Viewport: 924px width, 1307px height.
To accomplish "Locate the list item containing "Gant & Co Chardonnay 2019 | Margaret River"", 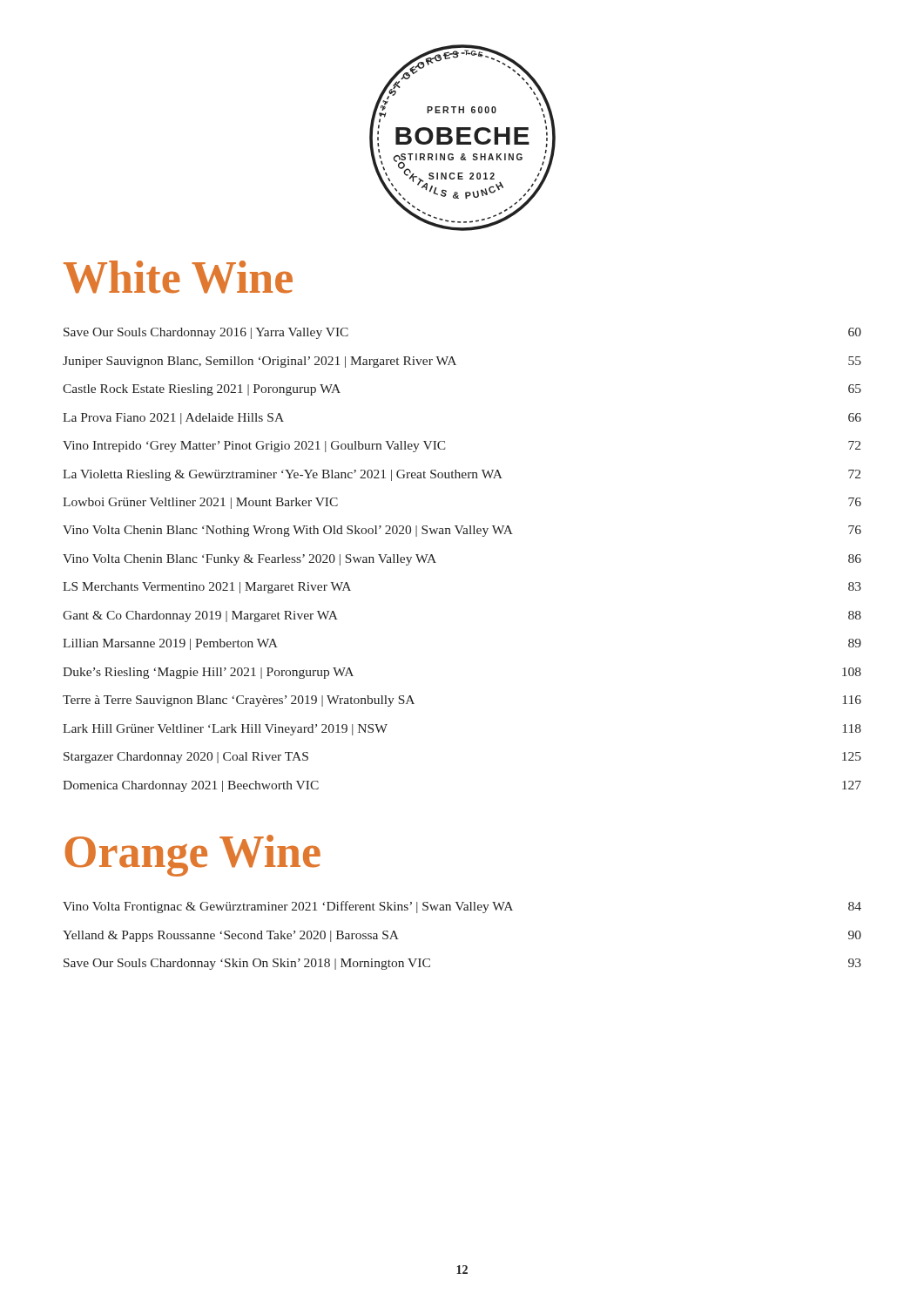I will point(198,616).
